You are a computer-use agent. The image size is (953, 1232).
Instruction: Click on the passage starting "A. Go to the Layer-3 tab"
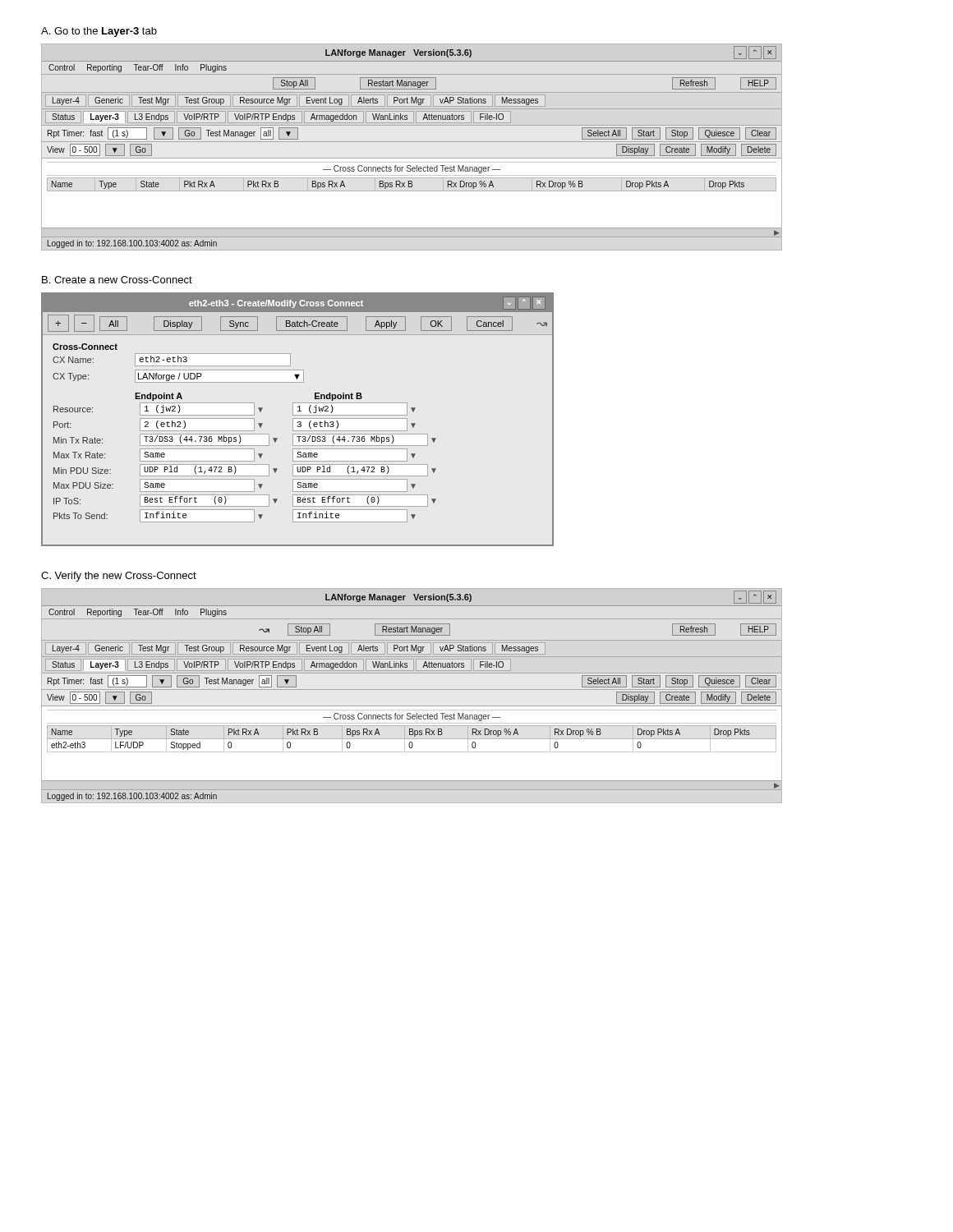click(x=99, y=31)
